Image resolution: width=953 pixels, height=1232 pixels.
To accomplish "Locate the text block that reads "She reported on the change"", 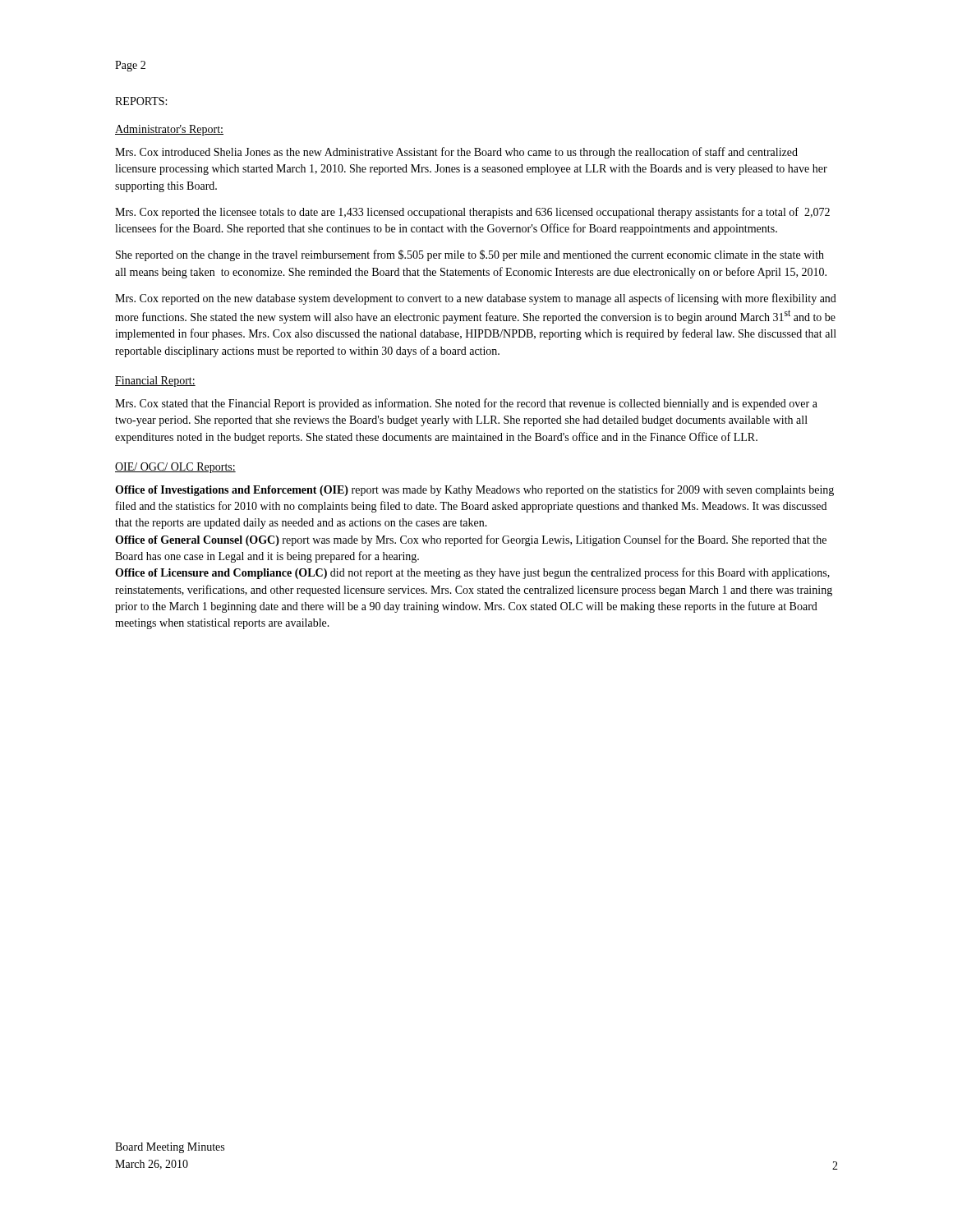I will pos(471,264).
